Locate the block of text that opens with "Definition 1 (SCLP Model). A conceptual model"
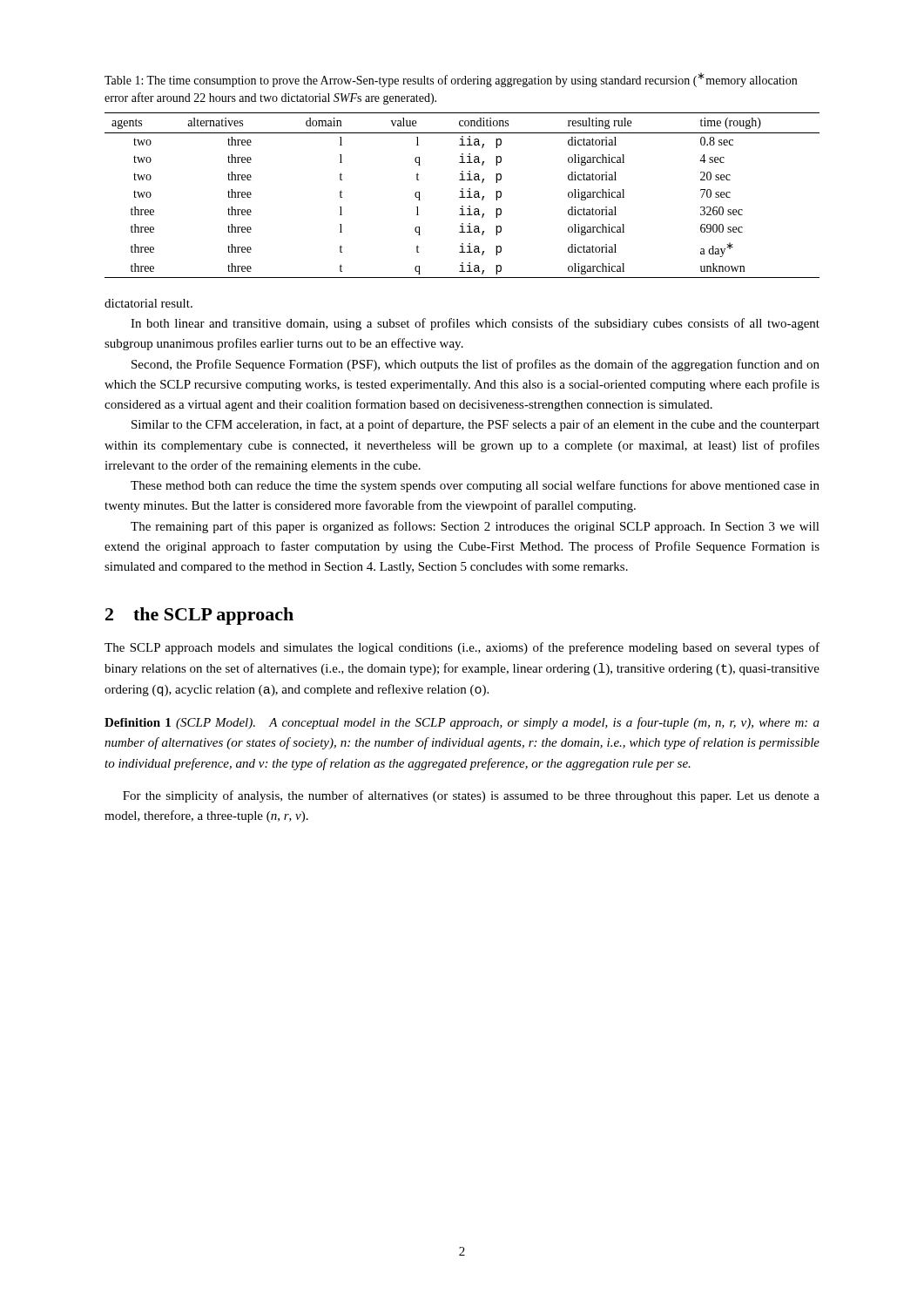924x1307 pixels. (462, 743)
